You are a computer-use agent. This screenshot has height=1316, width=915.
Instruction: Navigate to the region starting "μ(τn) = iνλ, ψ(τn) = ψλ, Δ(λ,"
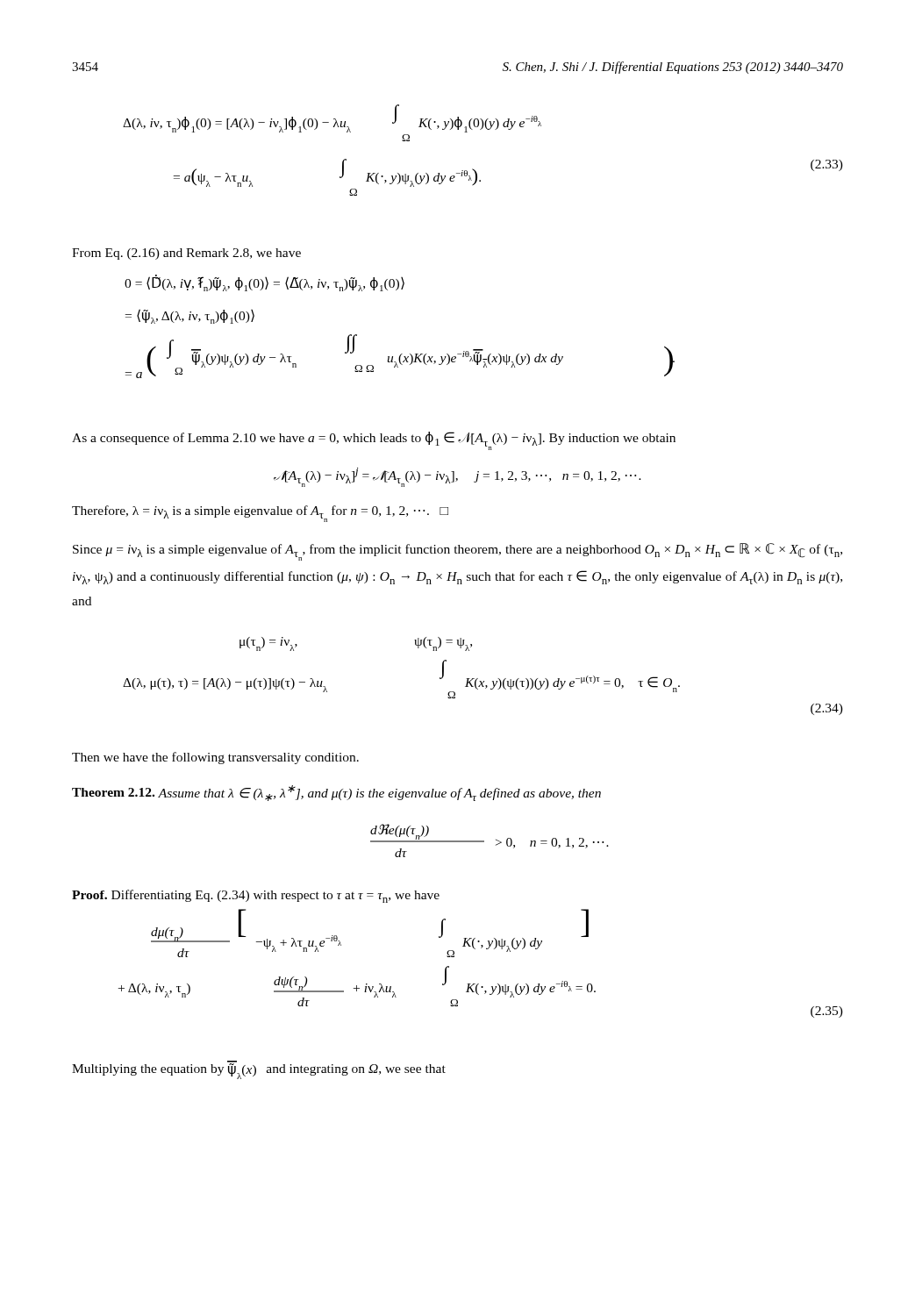[x=458, y=675]
